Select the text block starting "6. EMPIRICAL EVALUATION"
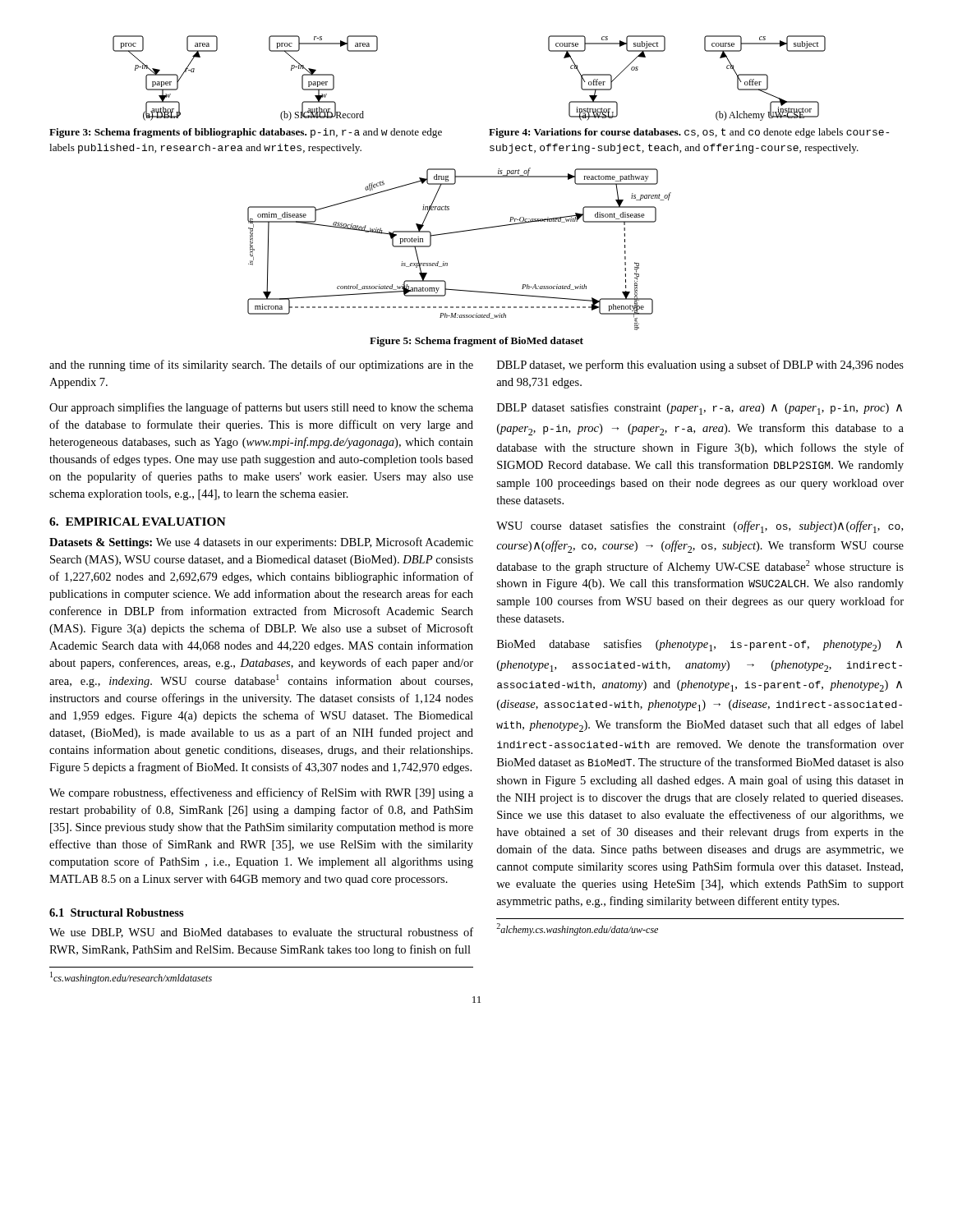953x1232 pixels. (x=138, y=522)
